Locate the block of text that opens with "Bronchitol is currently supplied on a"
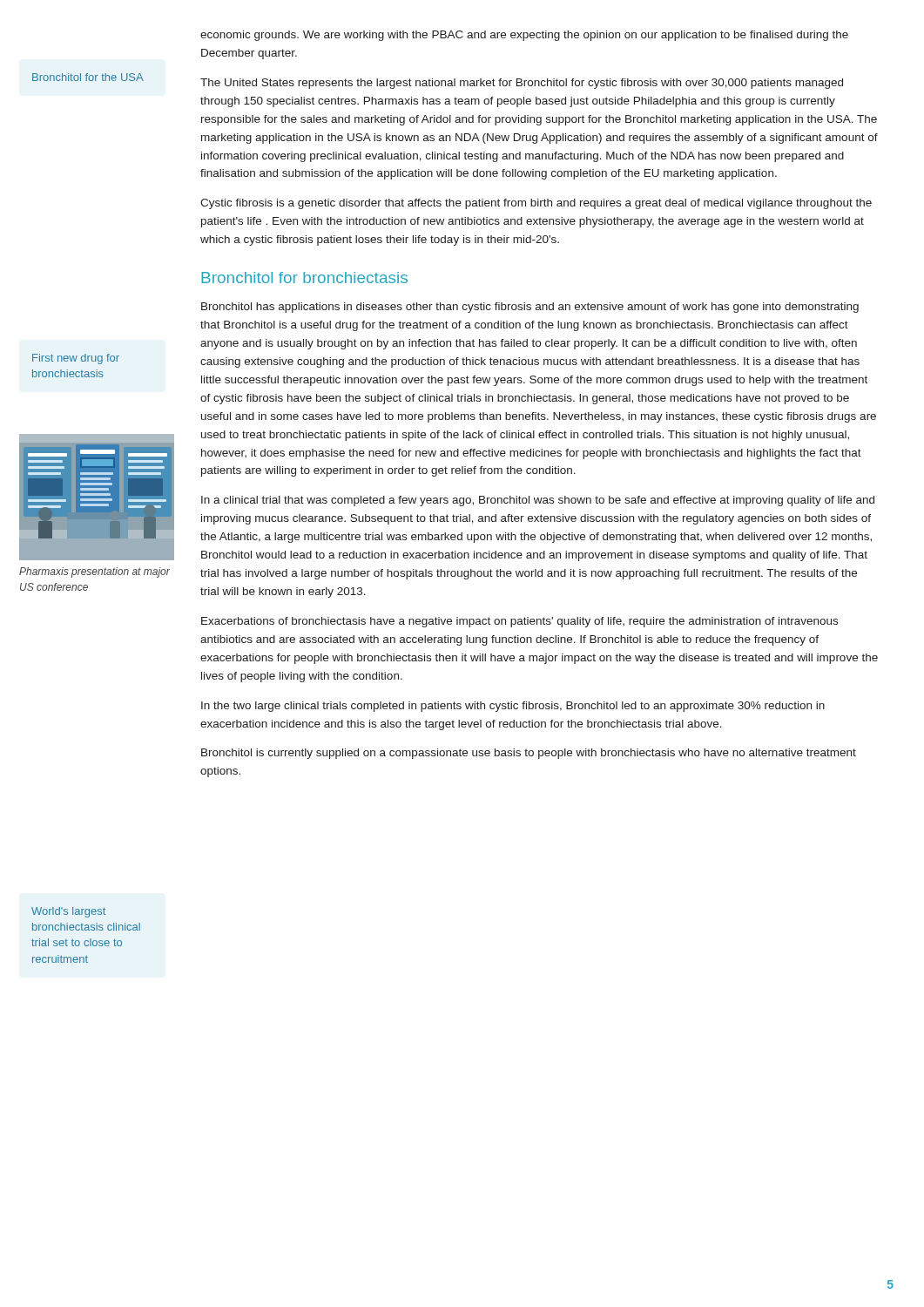 [540, 763]
